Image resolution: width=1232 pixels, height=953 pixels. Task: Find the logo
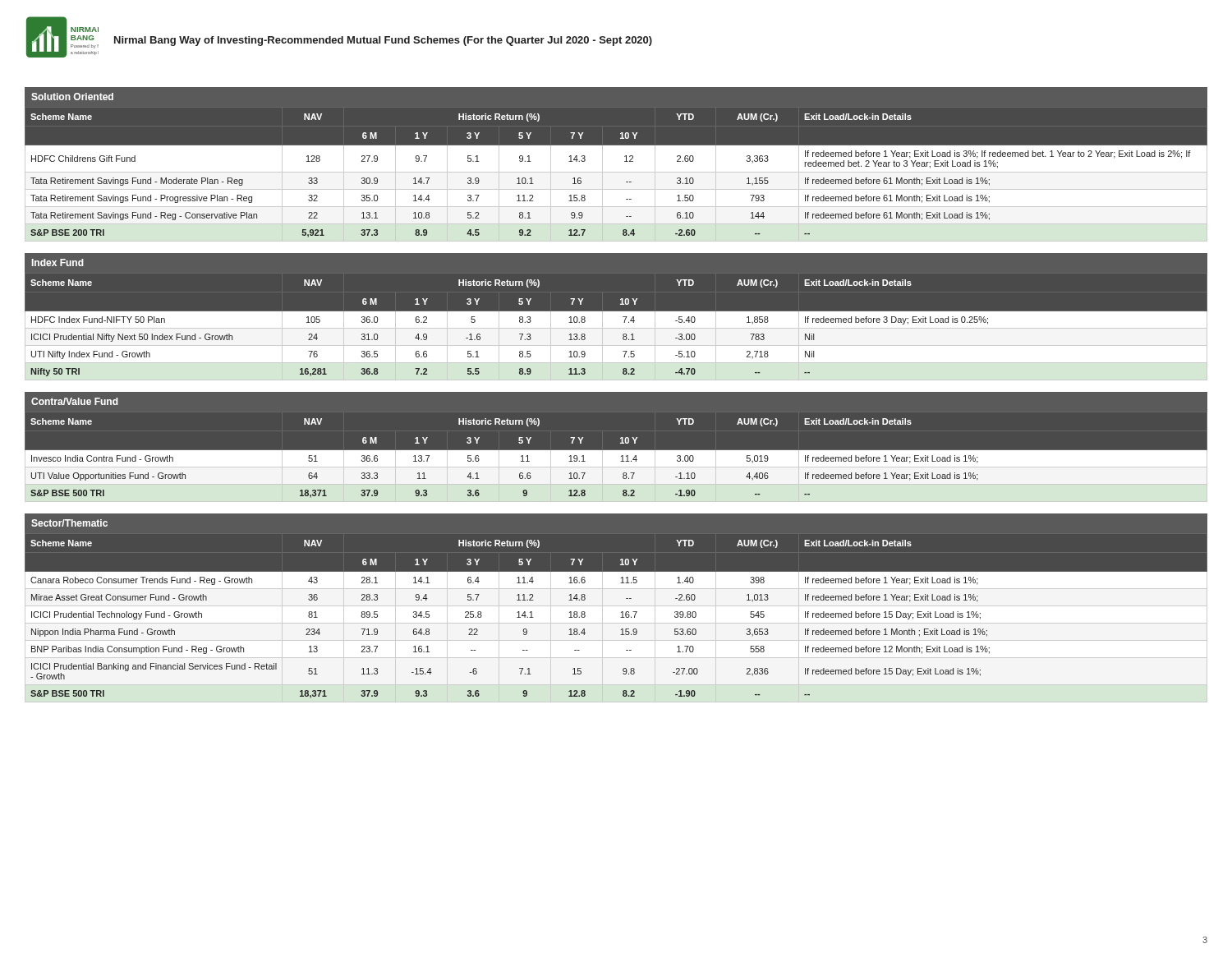click(62, 39)
